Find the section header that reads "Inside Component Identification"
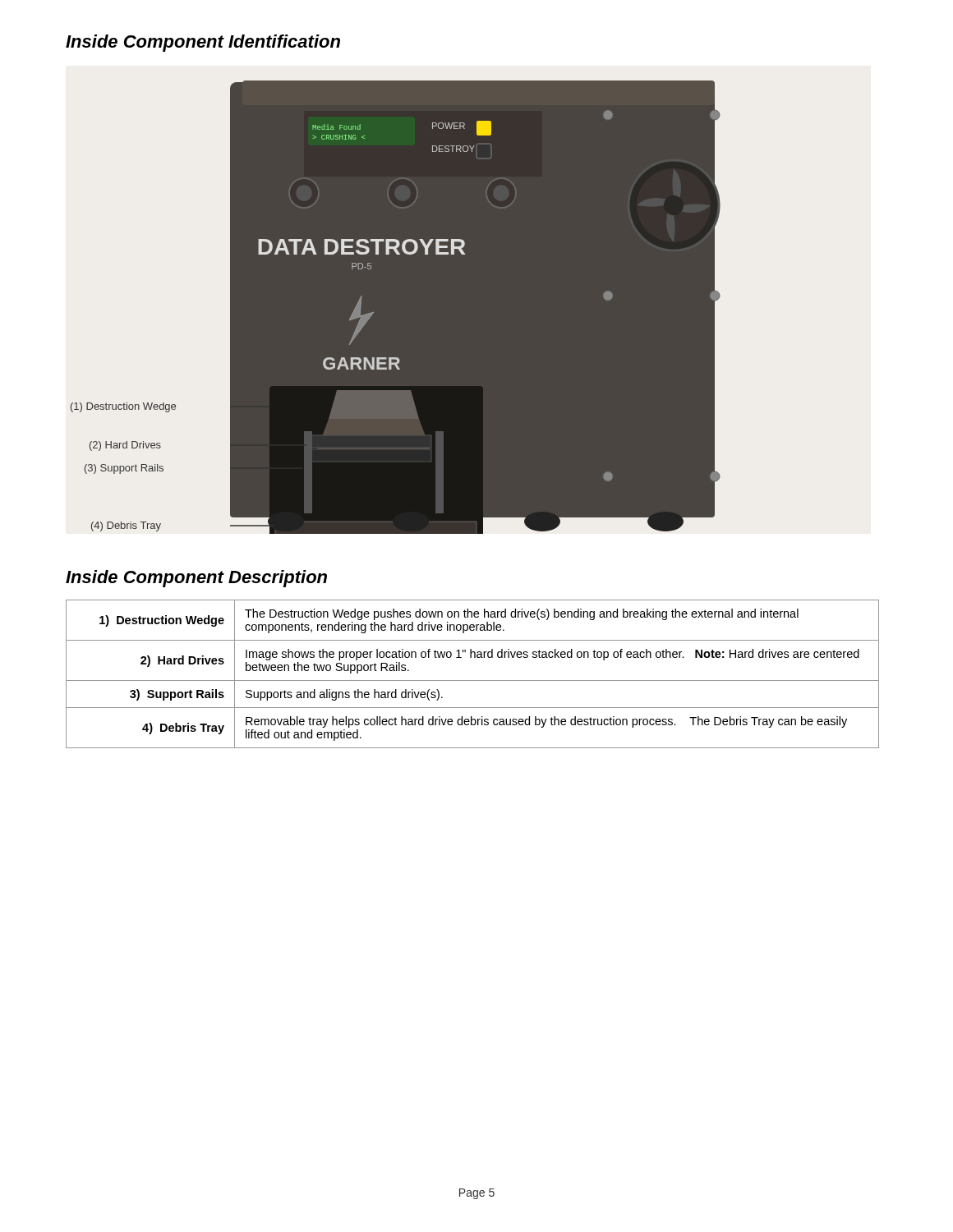Screen dimensions: 1232x953 (203, 41)
